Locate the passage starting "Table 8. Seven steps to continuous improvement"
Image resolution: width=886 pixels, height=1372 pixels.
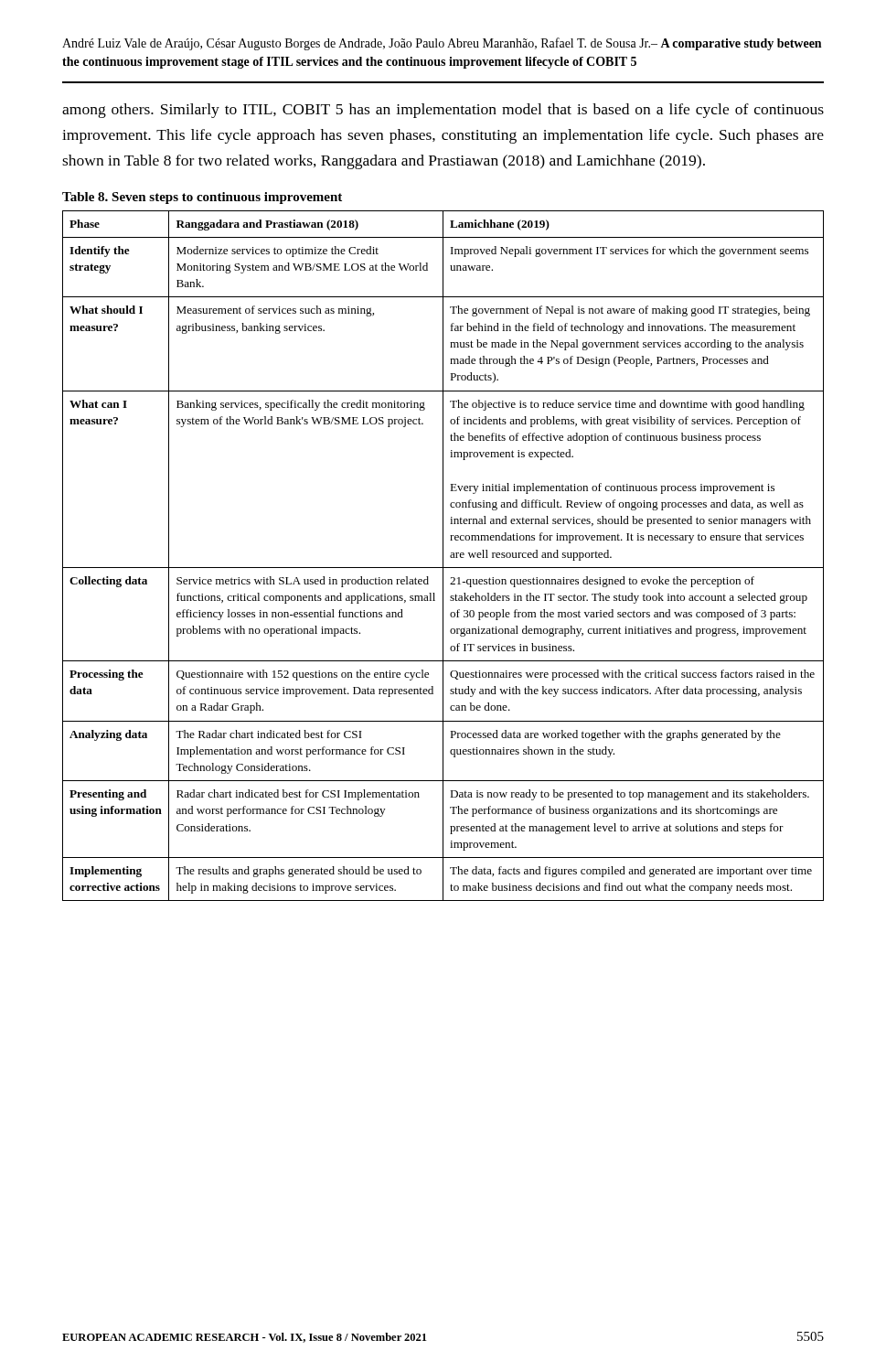coord(202,196)
